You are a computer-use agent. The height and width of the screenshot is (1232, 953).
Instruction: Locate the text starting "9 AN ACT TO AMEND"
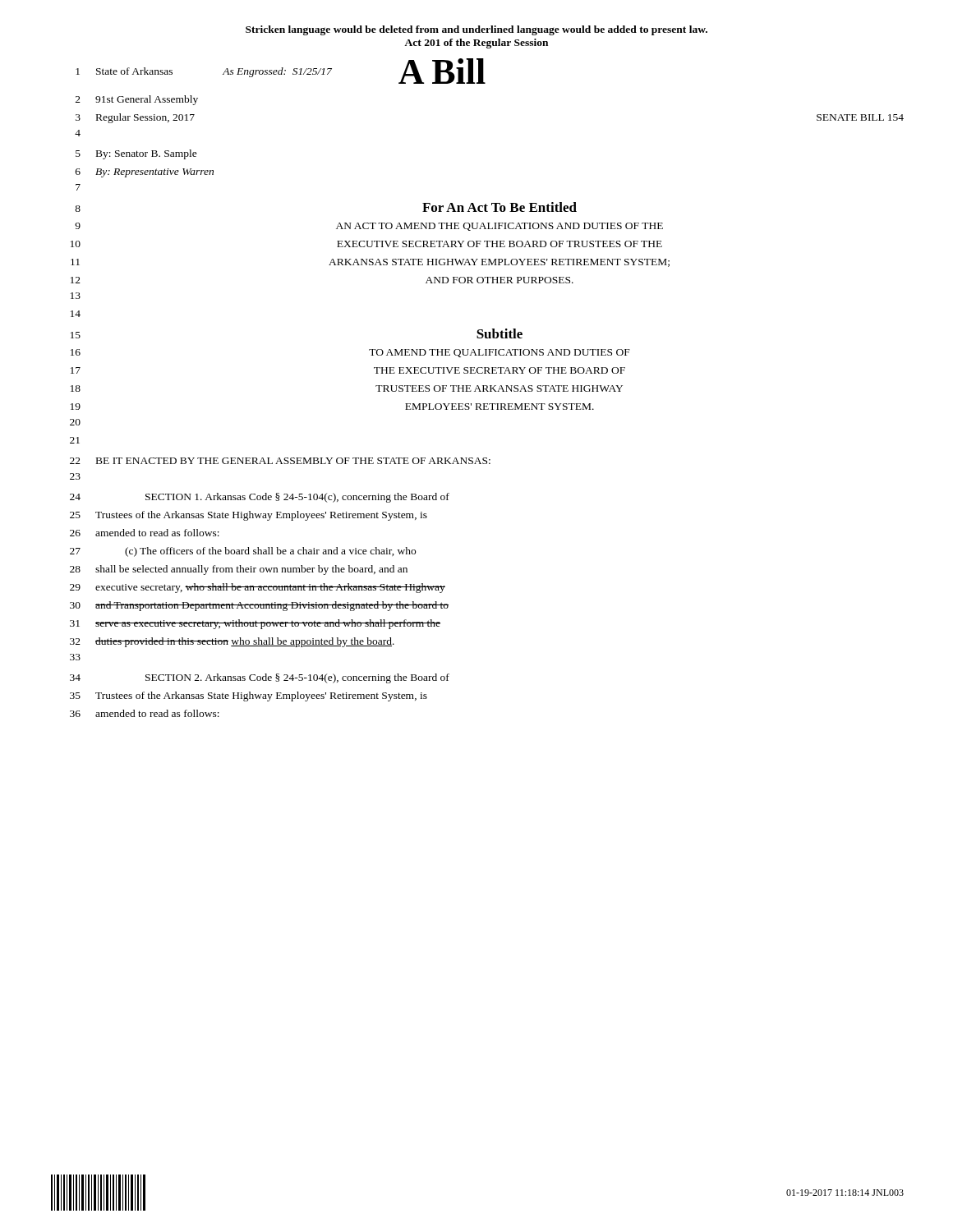[x=476, y=226]
